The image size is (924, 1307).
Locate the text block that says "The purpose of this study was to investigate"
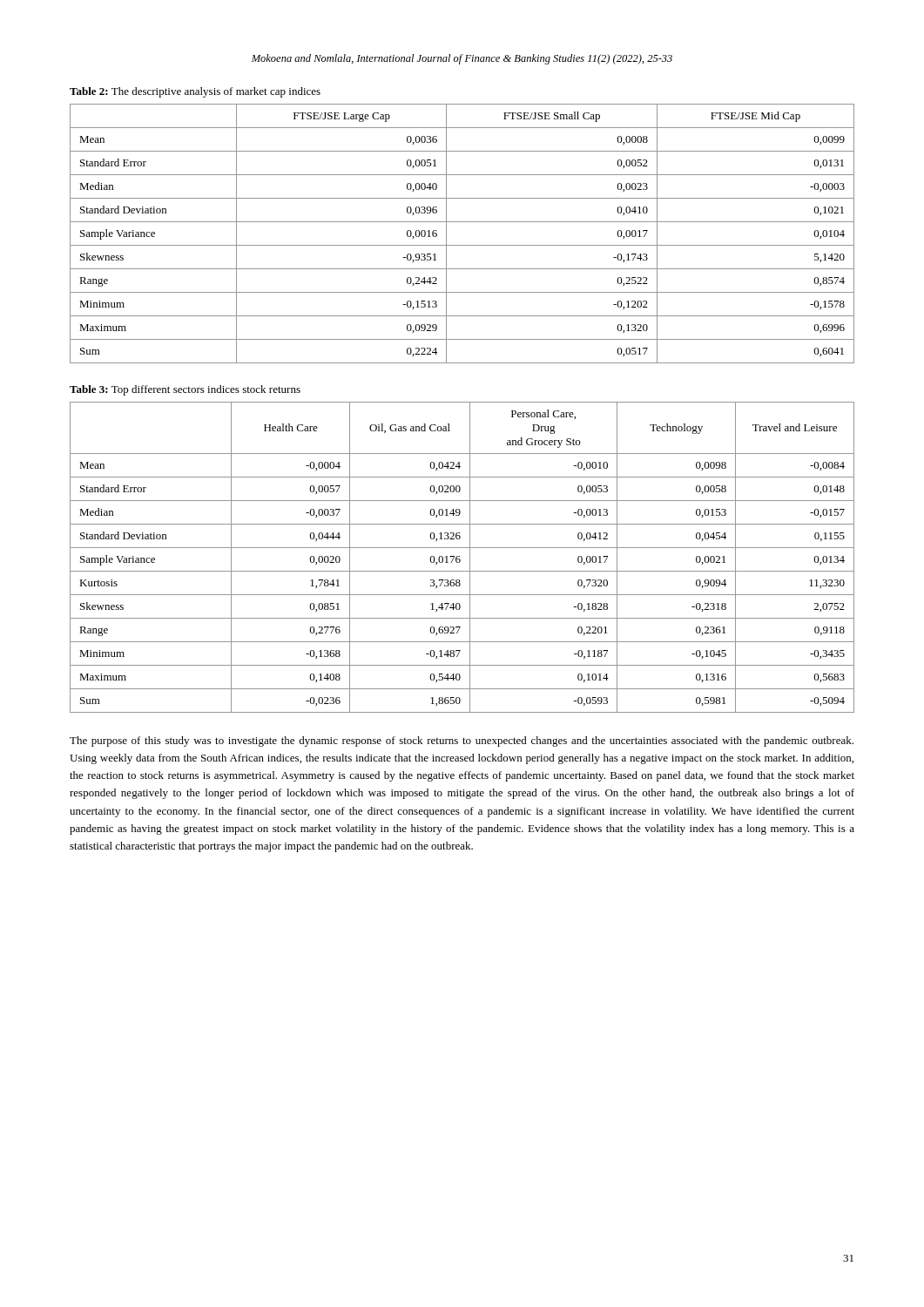[462, 793]
